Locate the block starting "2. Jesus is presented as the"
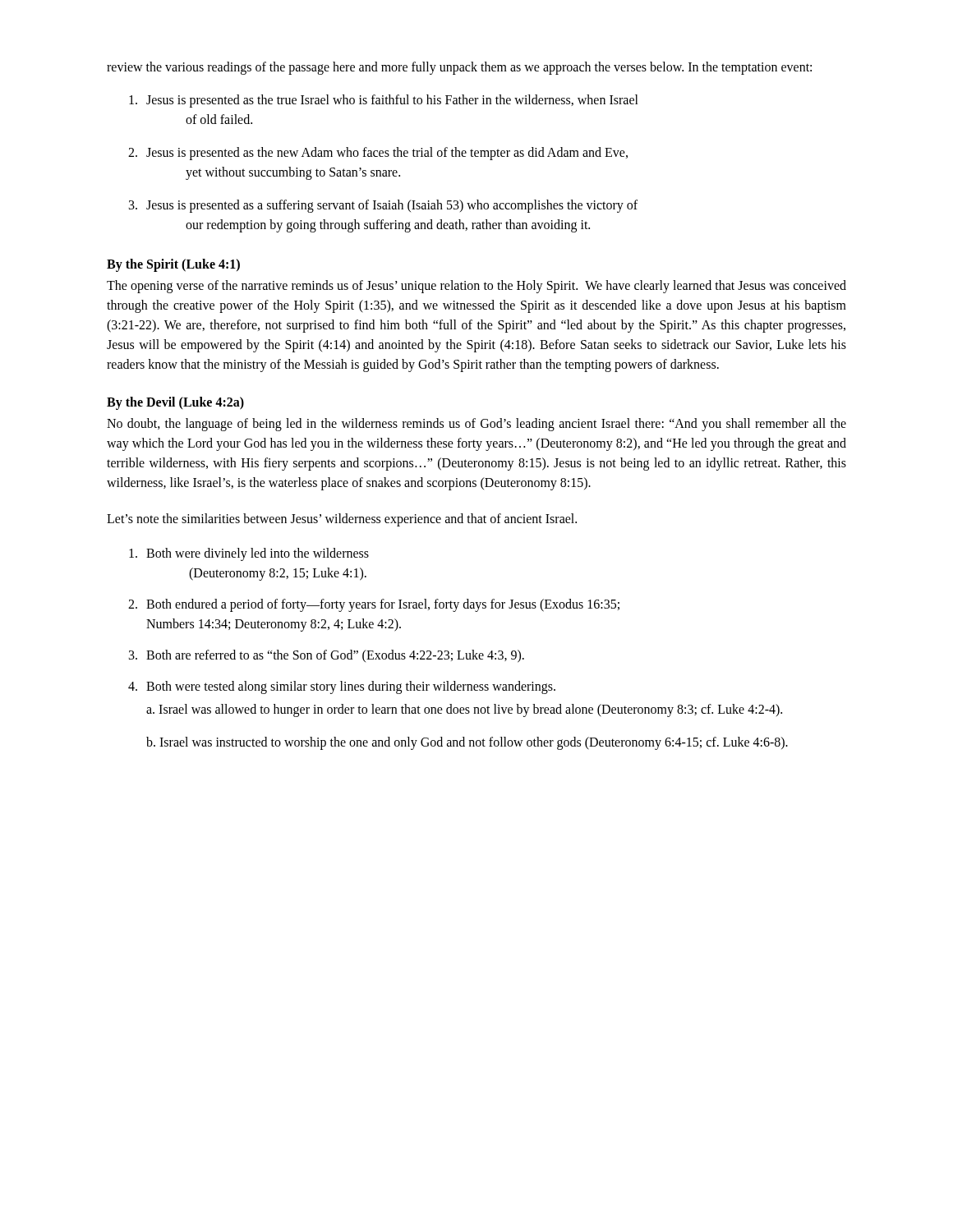 click(x=476, y=163)
